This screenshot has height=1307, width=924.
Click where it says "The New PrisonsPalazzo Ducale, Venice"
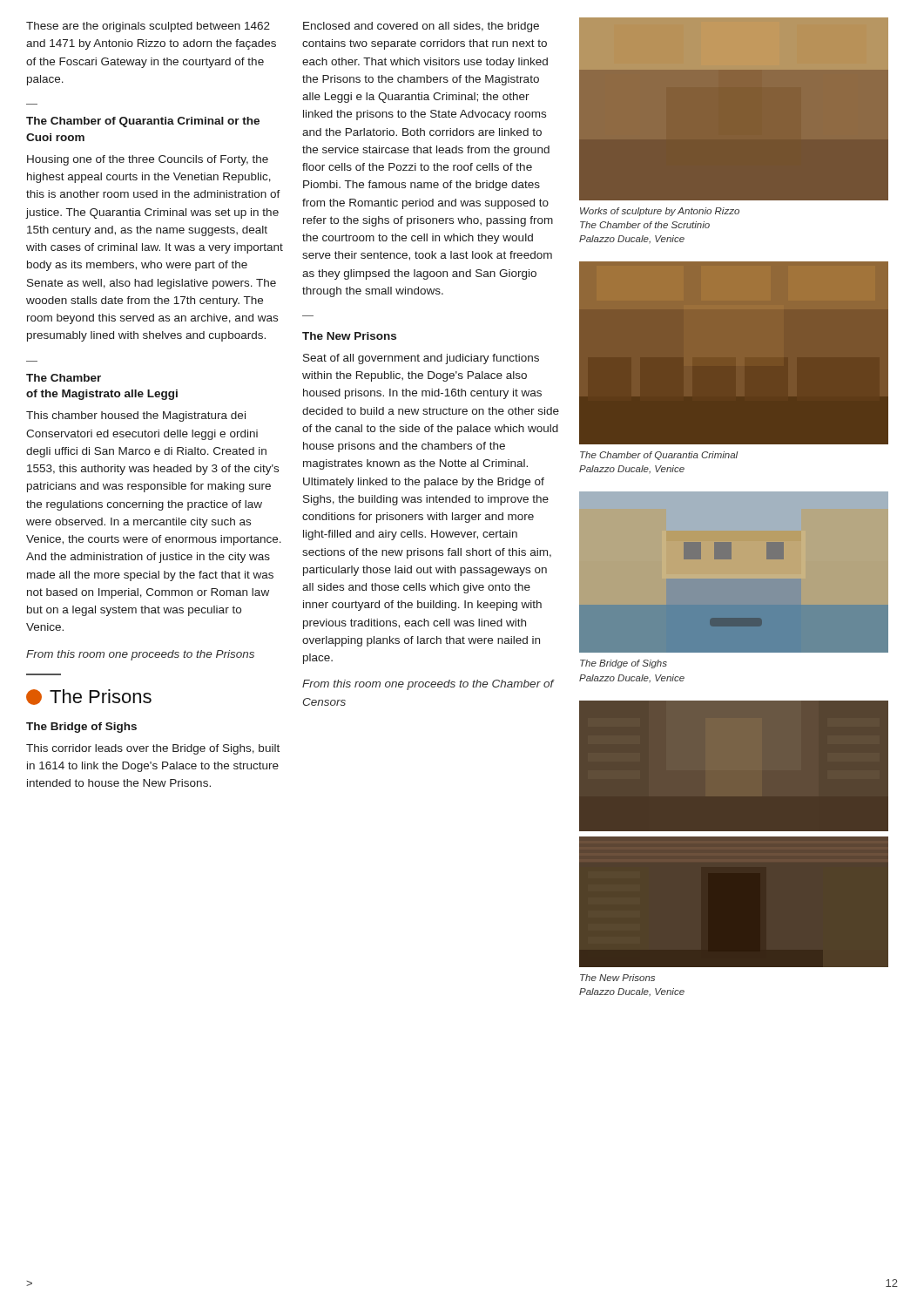click(632, 984)
